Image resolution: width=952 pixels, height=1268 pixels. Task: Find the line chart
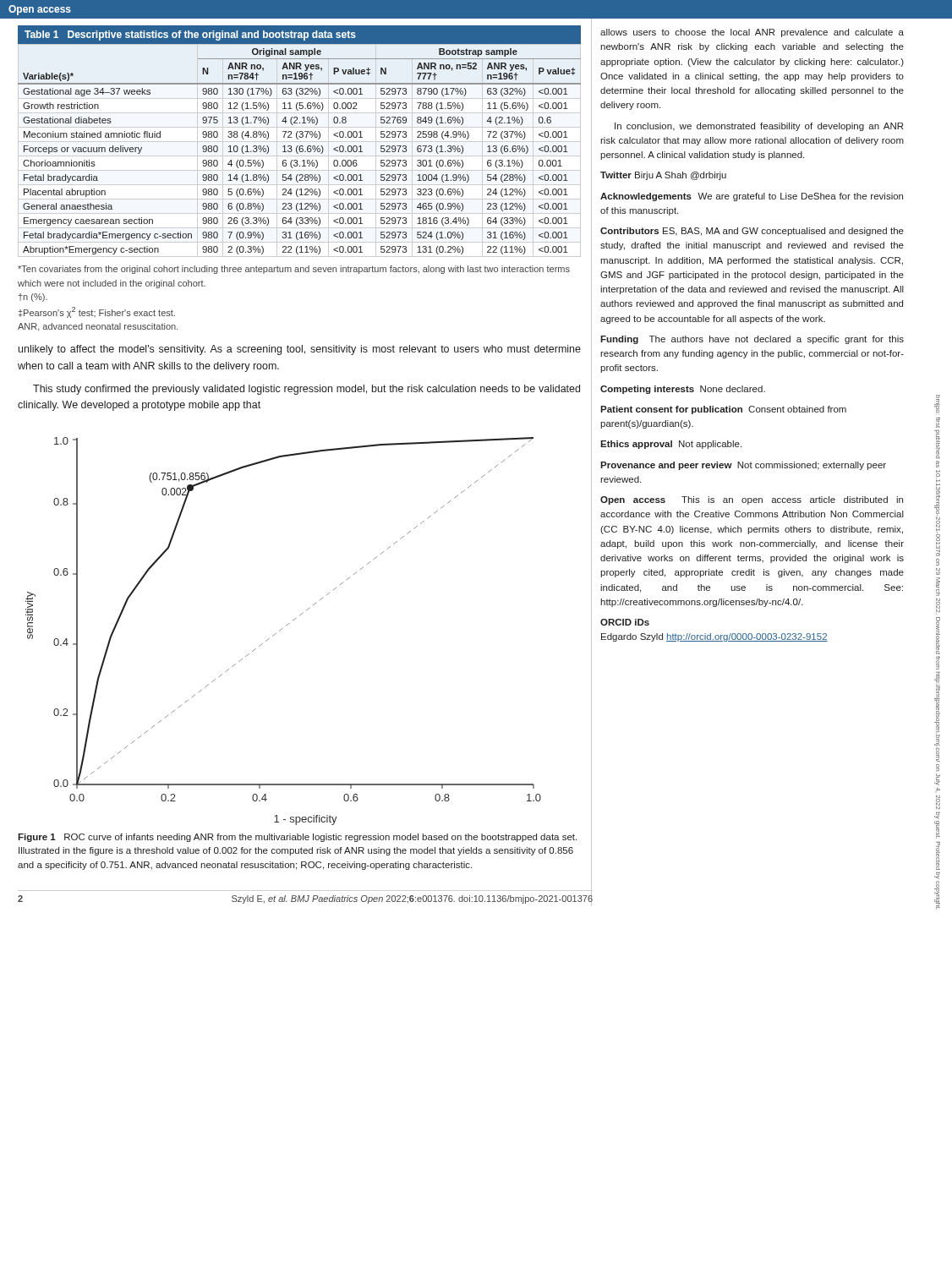click(x=299, y=624)
